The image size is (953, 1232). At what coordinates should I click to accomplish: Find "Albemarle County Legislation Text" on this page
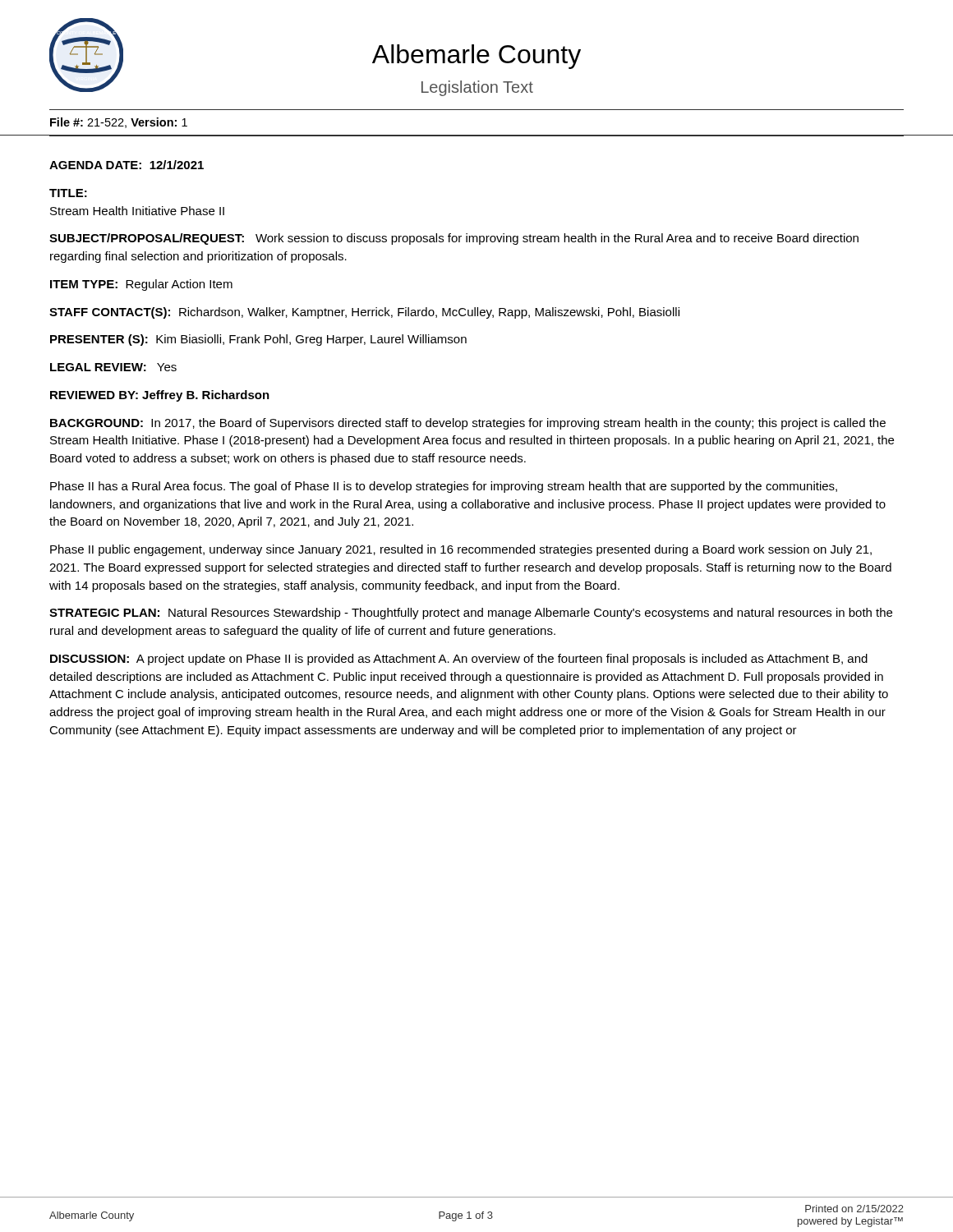476,61
